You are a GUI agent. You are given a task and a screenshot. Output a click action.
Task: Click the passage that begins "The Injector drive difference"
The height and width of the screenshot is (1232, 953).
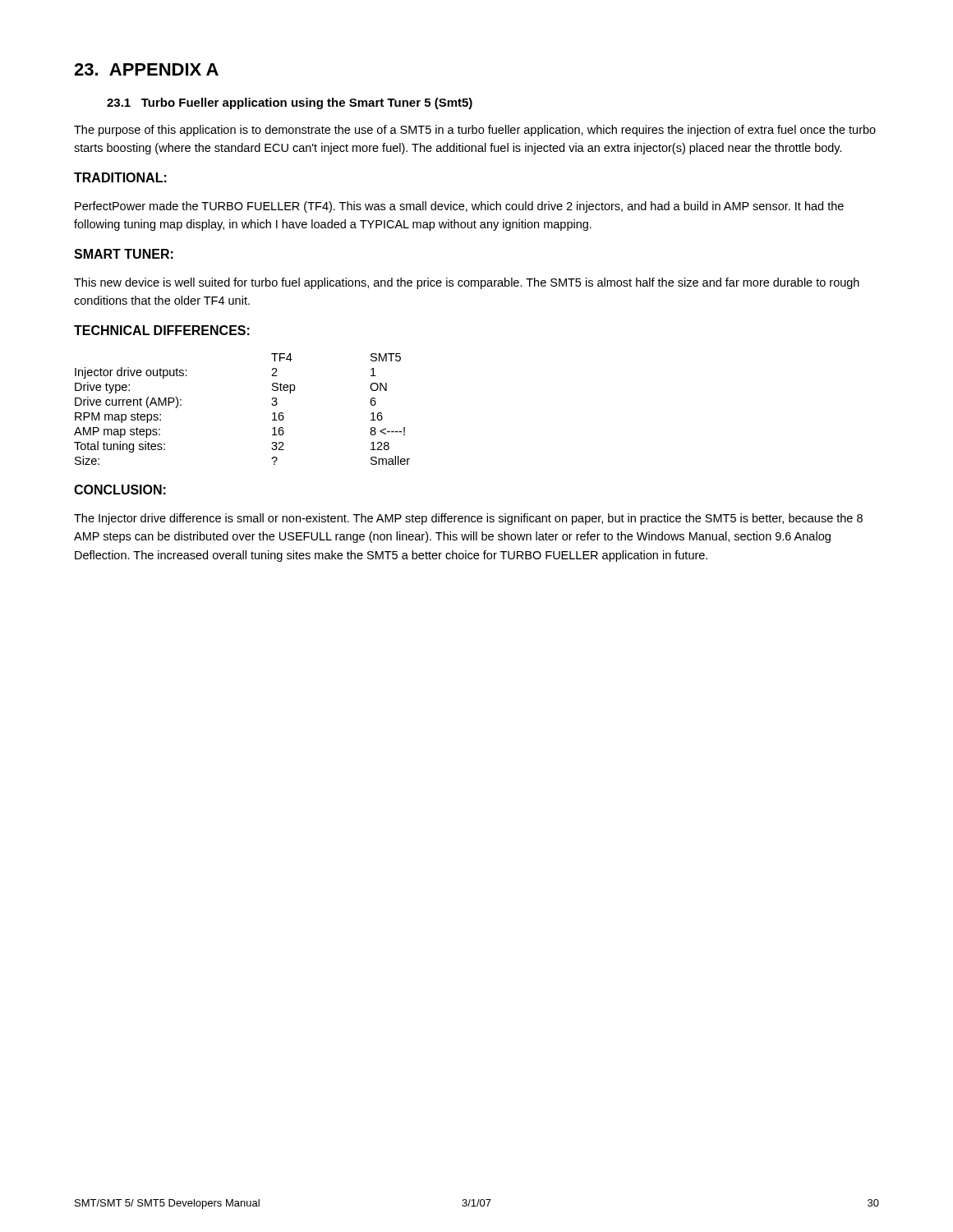pyautogui.click(x=468, y=537)
